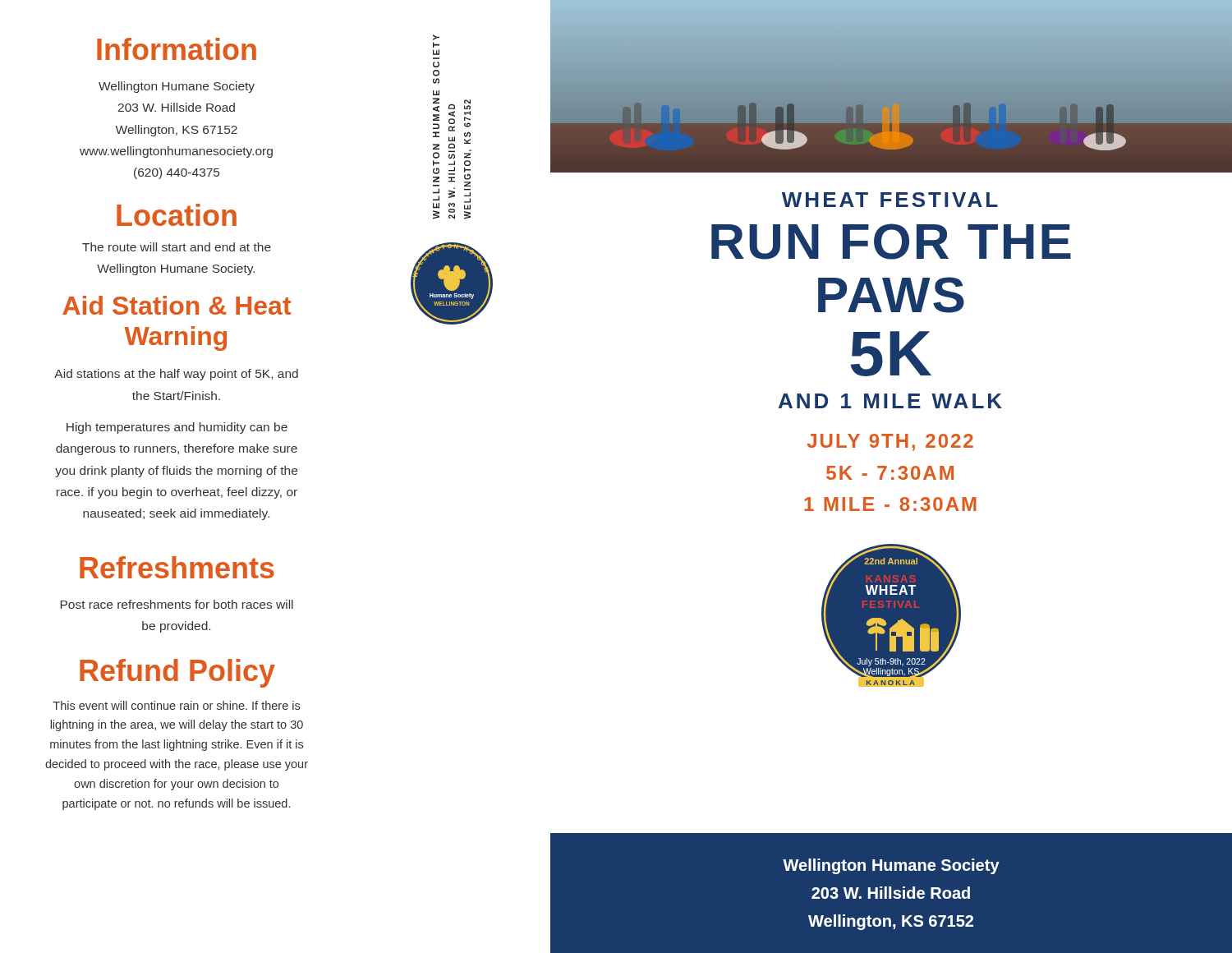Point to "Refund Policy"
The image size is (1232, 953).
click(x=177, y=670)
